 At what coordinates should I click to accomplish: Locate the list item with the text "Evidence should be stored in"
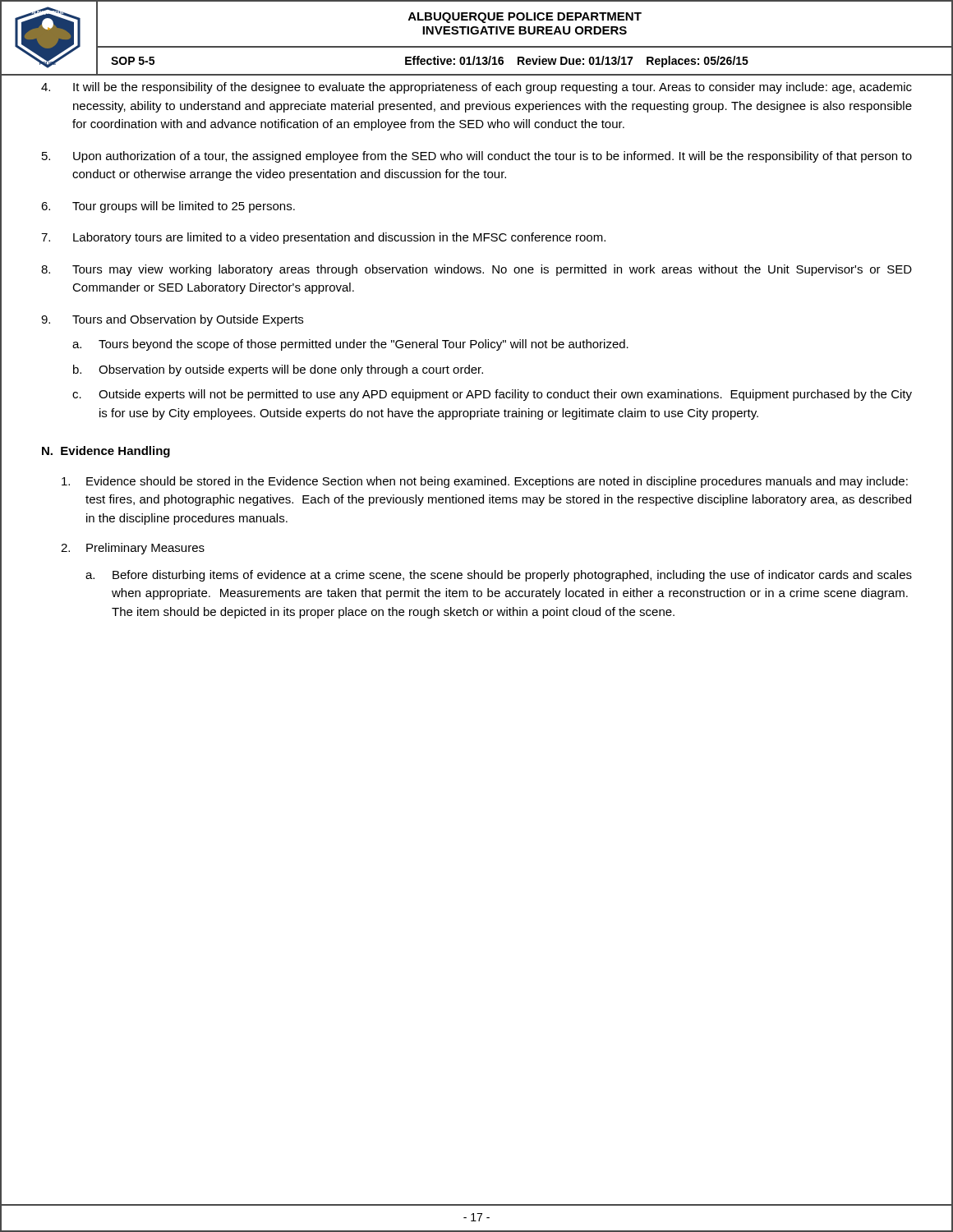pyautogui.click(x=486, y=500)
